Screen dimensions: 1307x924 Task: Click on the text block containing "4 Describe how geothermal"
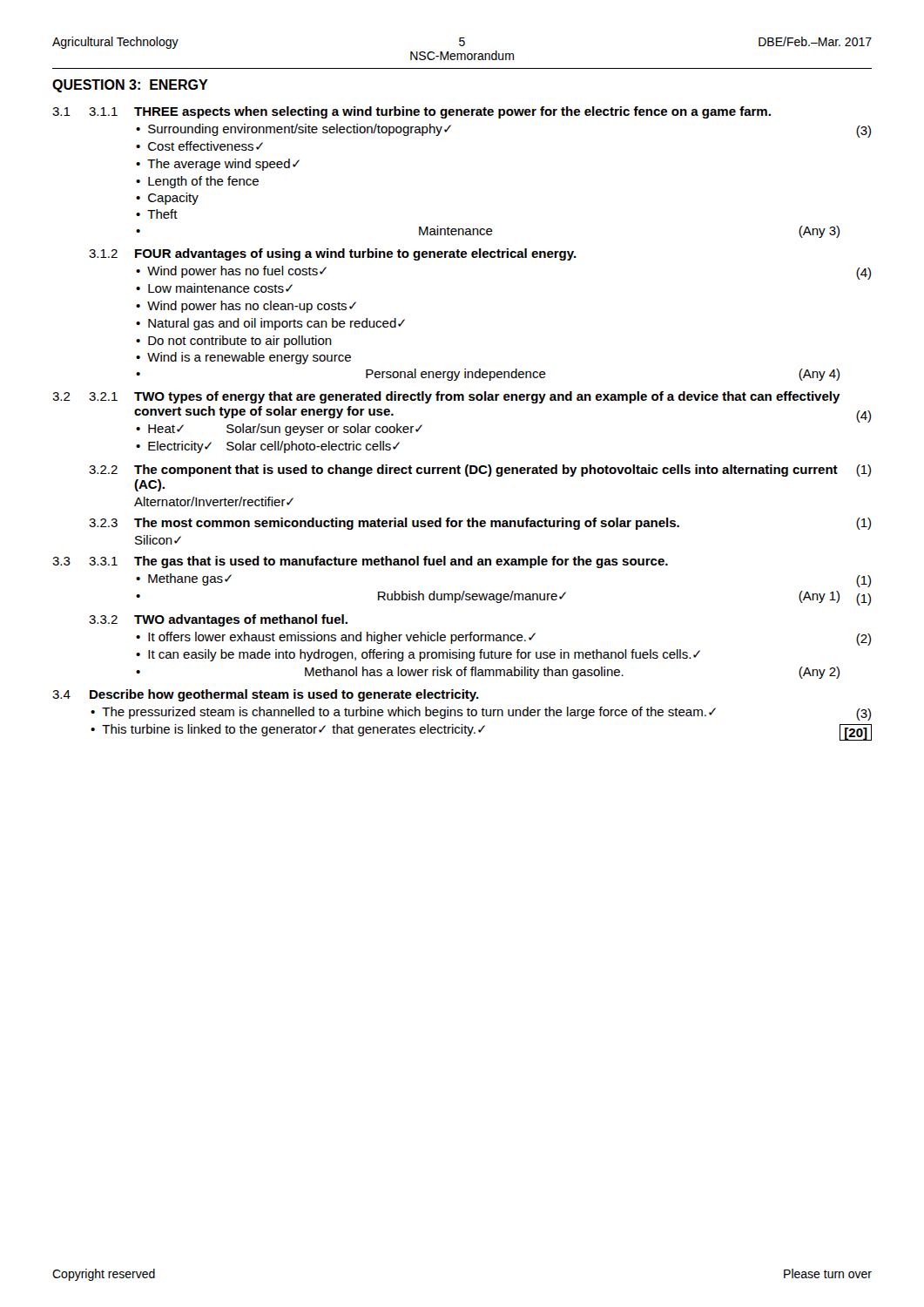pyautogui.click(x=462, y=714)
